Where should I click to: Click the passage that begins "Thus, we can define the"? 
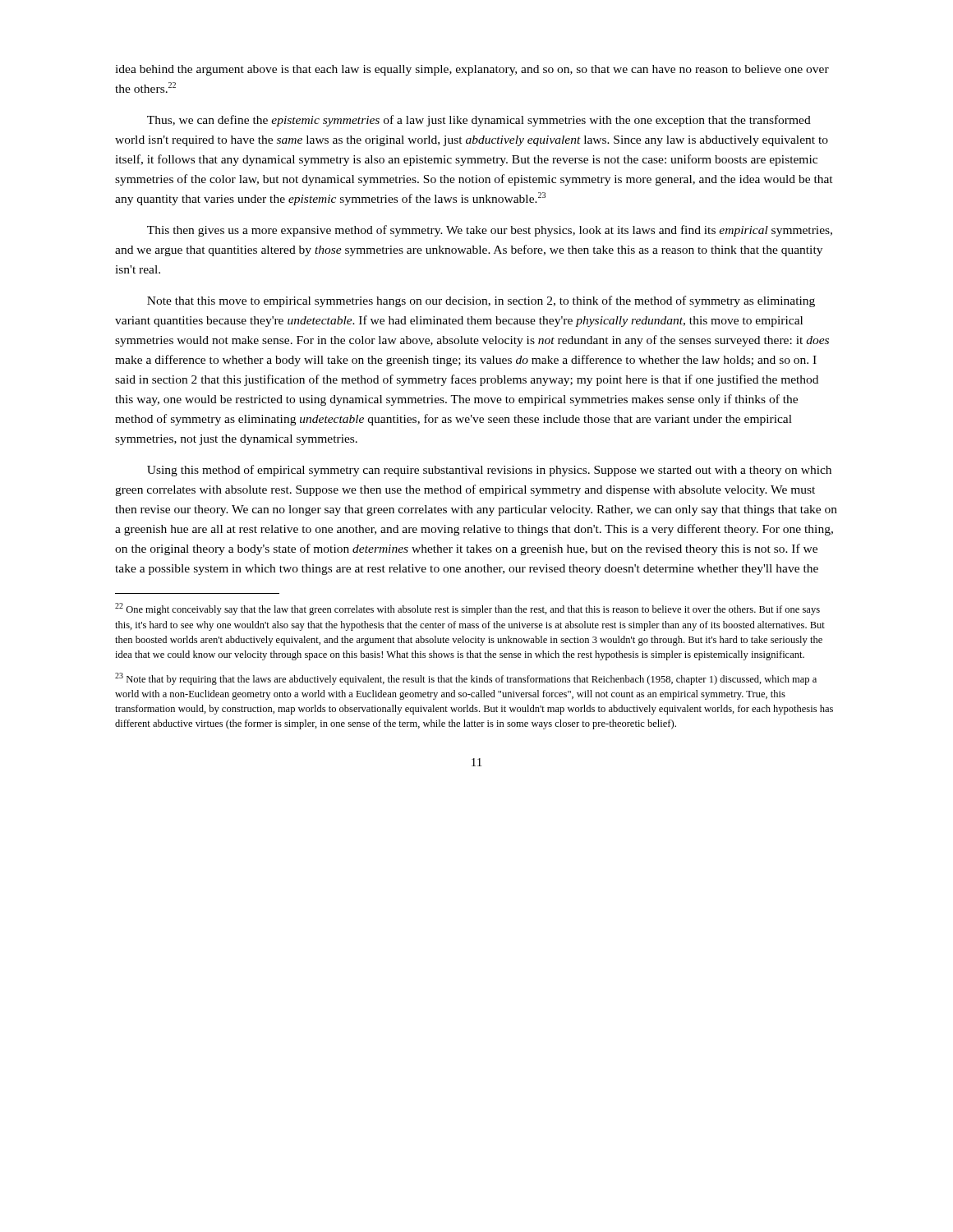tap(476, 159)
